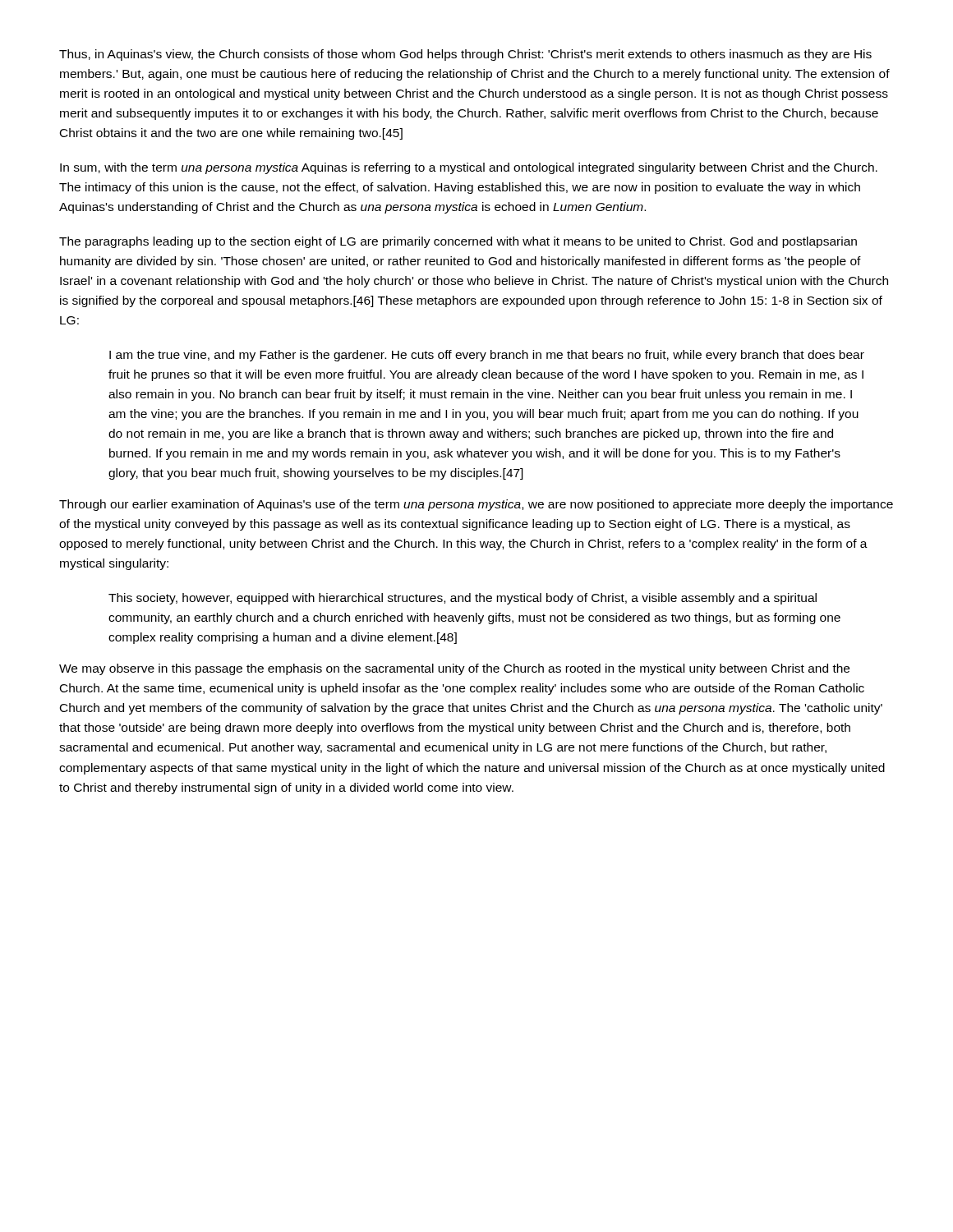The width and height of the screenshot is (953, 1232).
Task: Select the block starting "In sum, with the term"
Action: [x=469, y=187]
